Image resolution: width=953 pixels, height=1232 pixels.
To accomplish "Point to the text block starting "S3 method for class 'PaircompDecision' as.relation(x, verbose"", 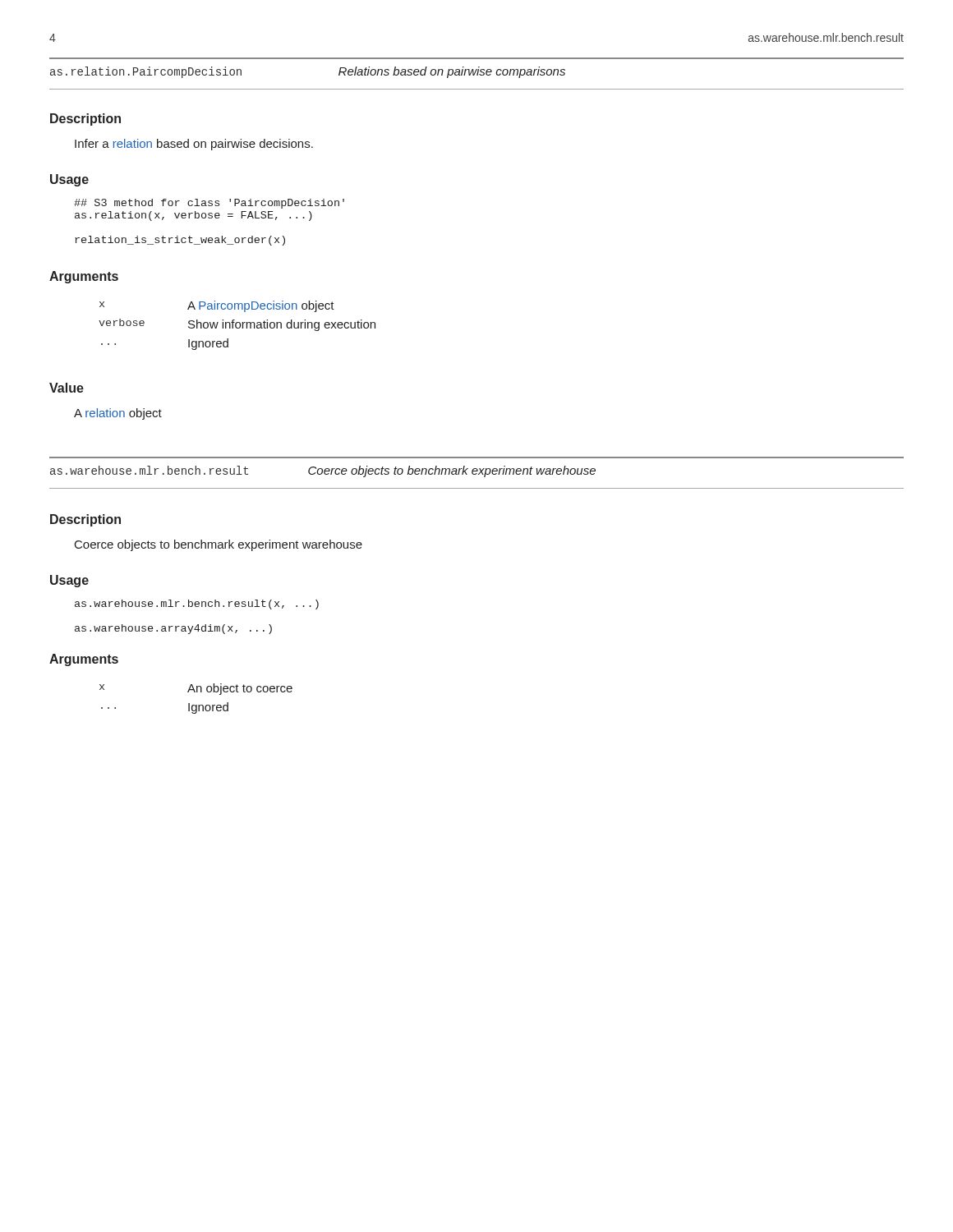I will tap(210, 222).
